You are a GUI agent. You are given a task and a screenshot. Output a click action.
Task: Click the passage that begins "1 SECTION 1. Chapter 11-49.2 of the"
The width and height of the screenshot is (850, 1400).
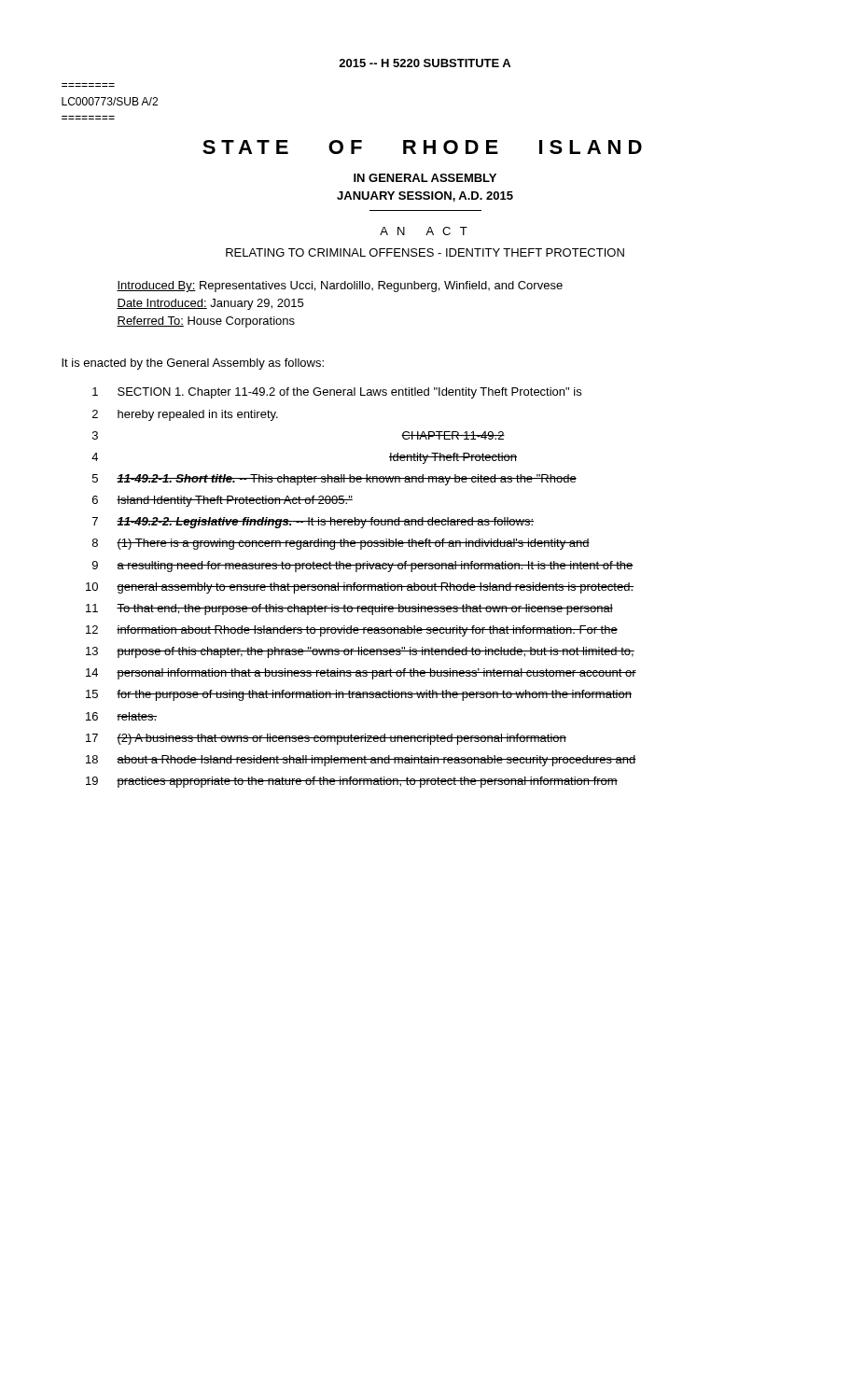click(425, 392)
